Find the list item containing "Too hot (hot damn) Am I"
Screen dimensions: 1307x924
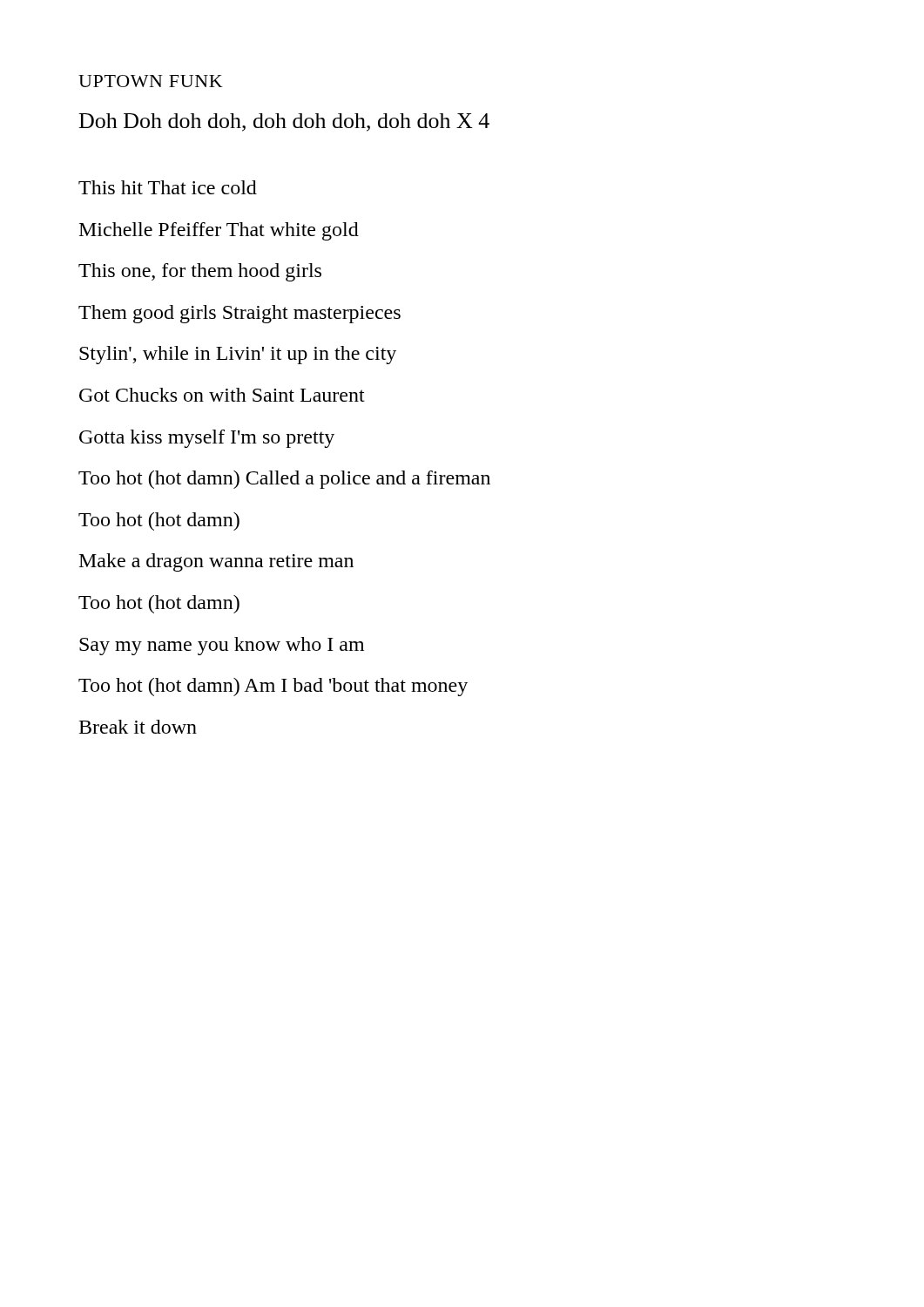pyautogui.click(x=273, y=685)
